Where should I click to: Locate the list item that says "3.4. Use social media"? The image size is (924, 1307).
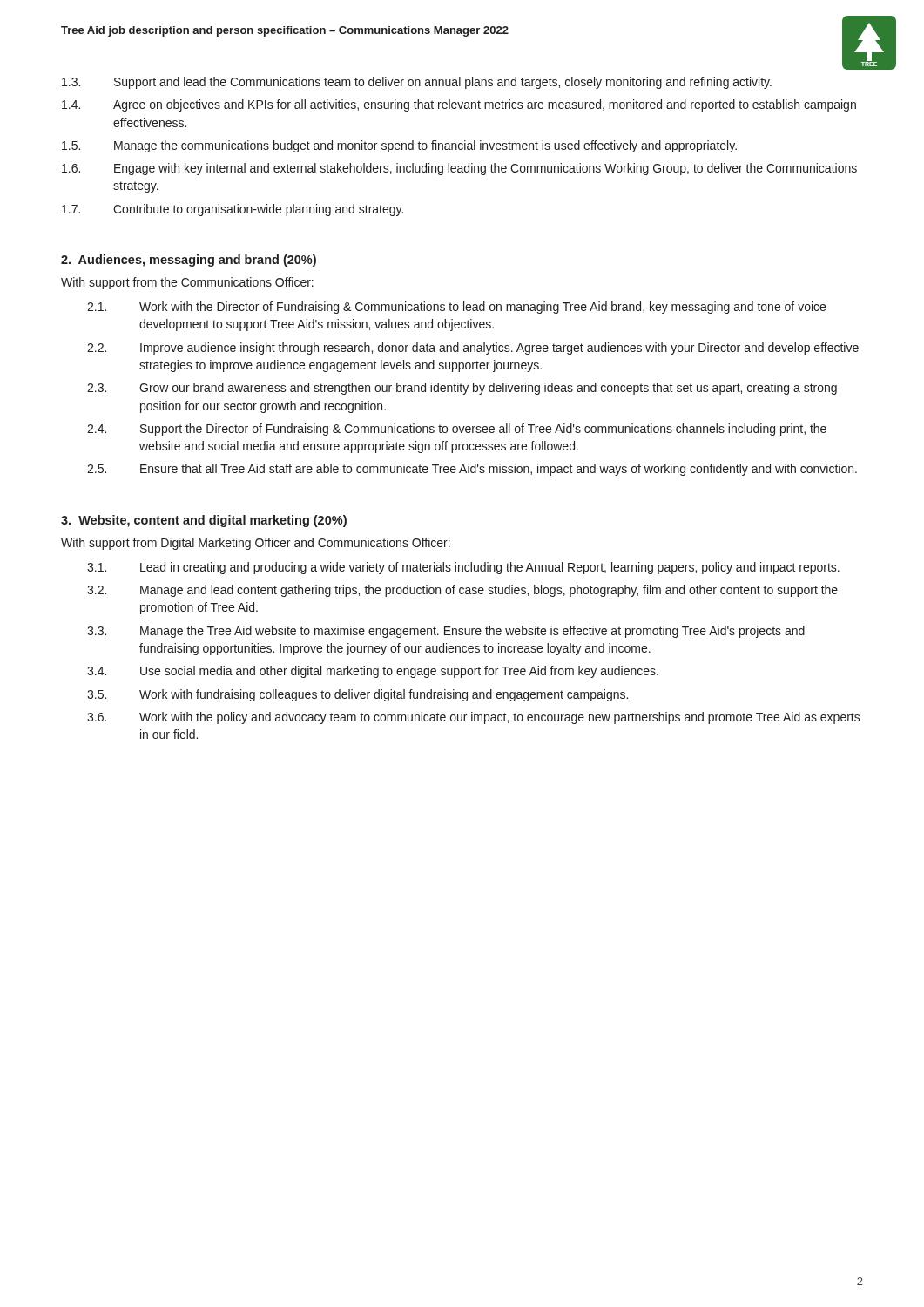click(475, 671)
